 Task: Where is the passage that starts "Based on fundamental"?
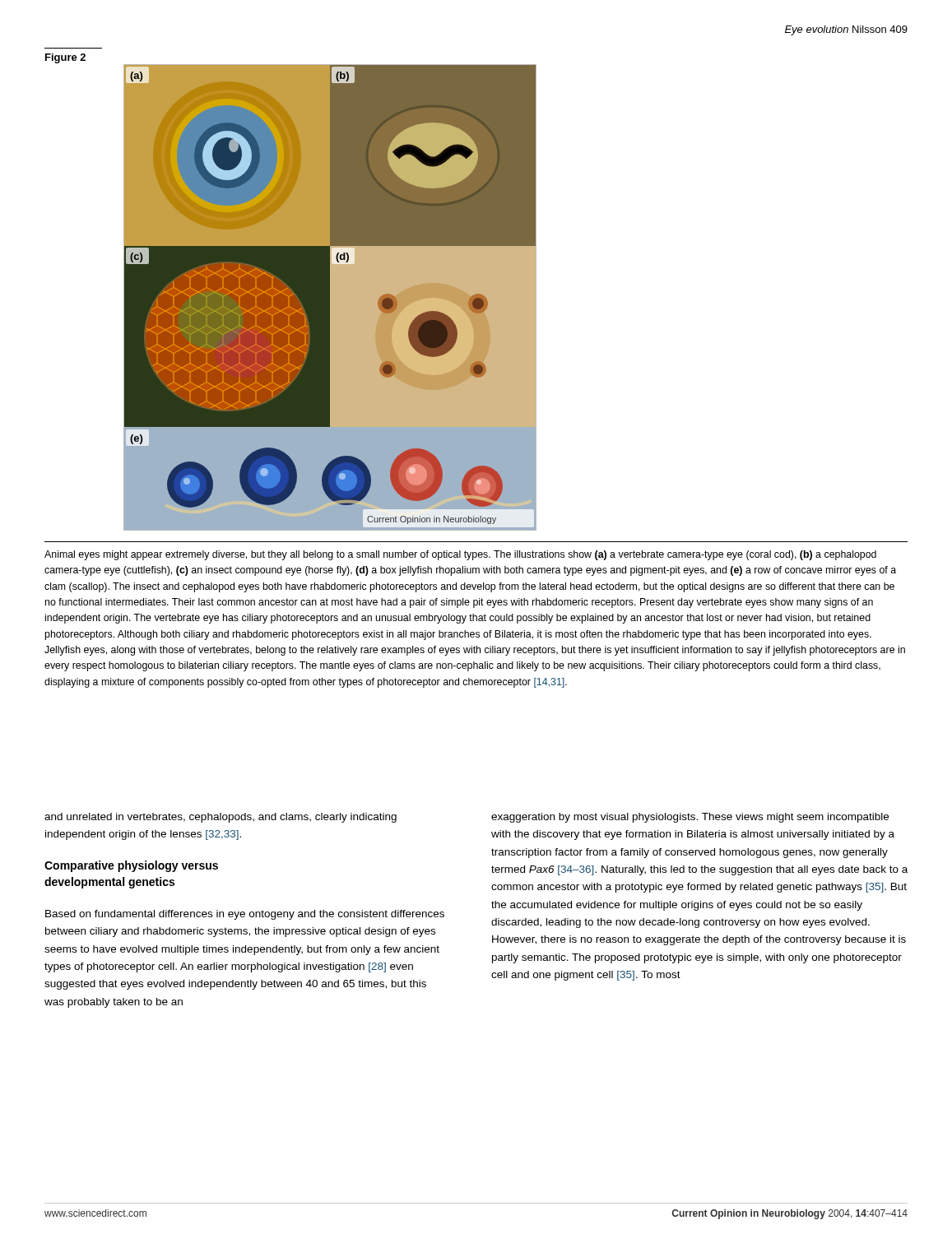[245, 957]
